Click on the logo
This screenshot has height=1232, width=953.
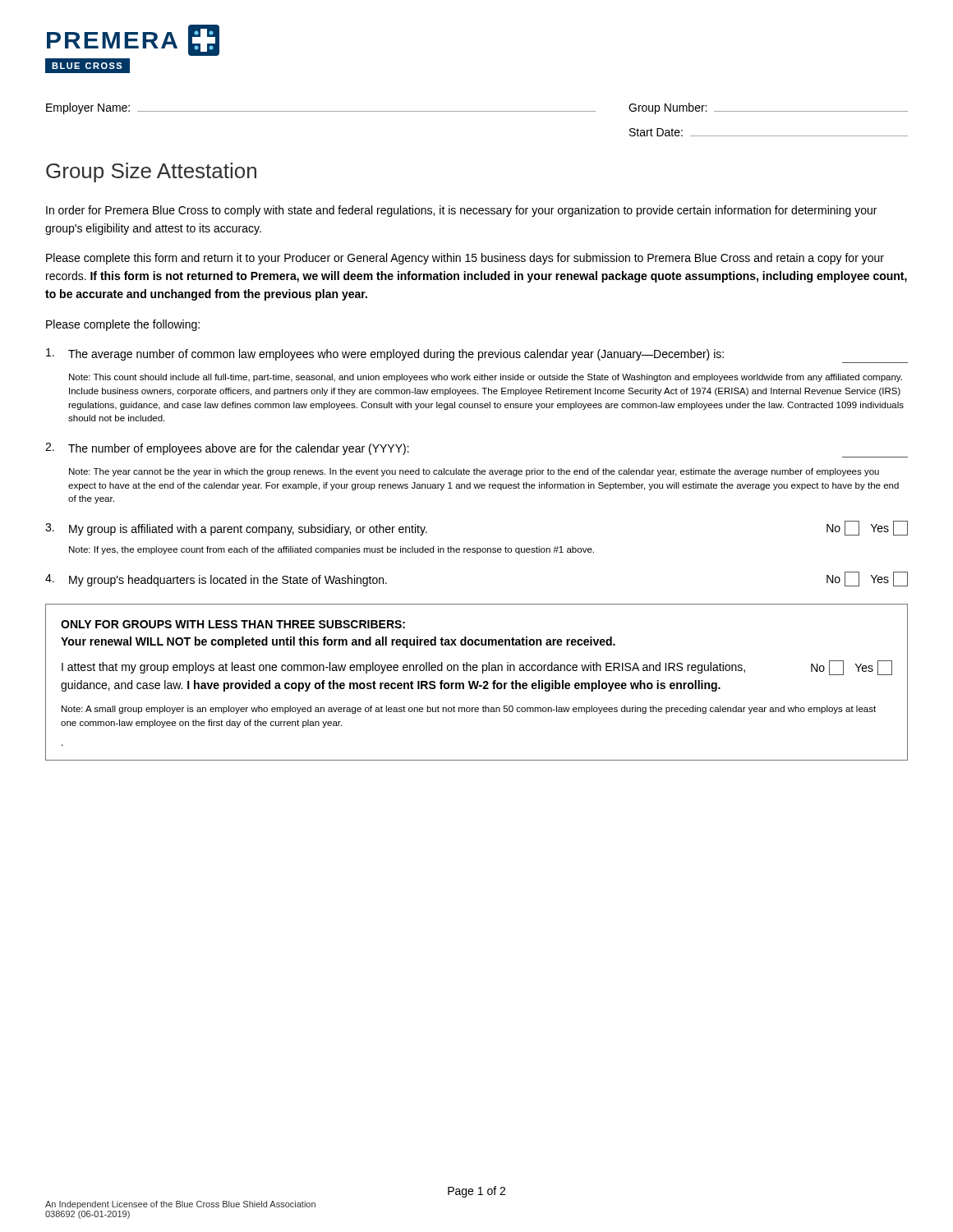click(476, 49)
